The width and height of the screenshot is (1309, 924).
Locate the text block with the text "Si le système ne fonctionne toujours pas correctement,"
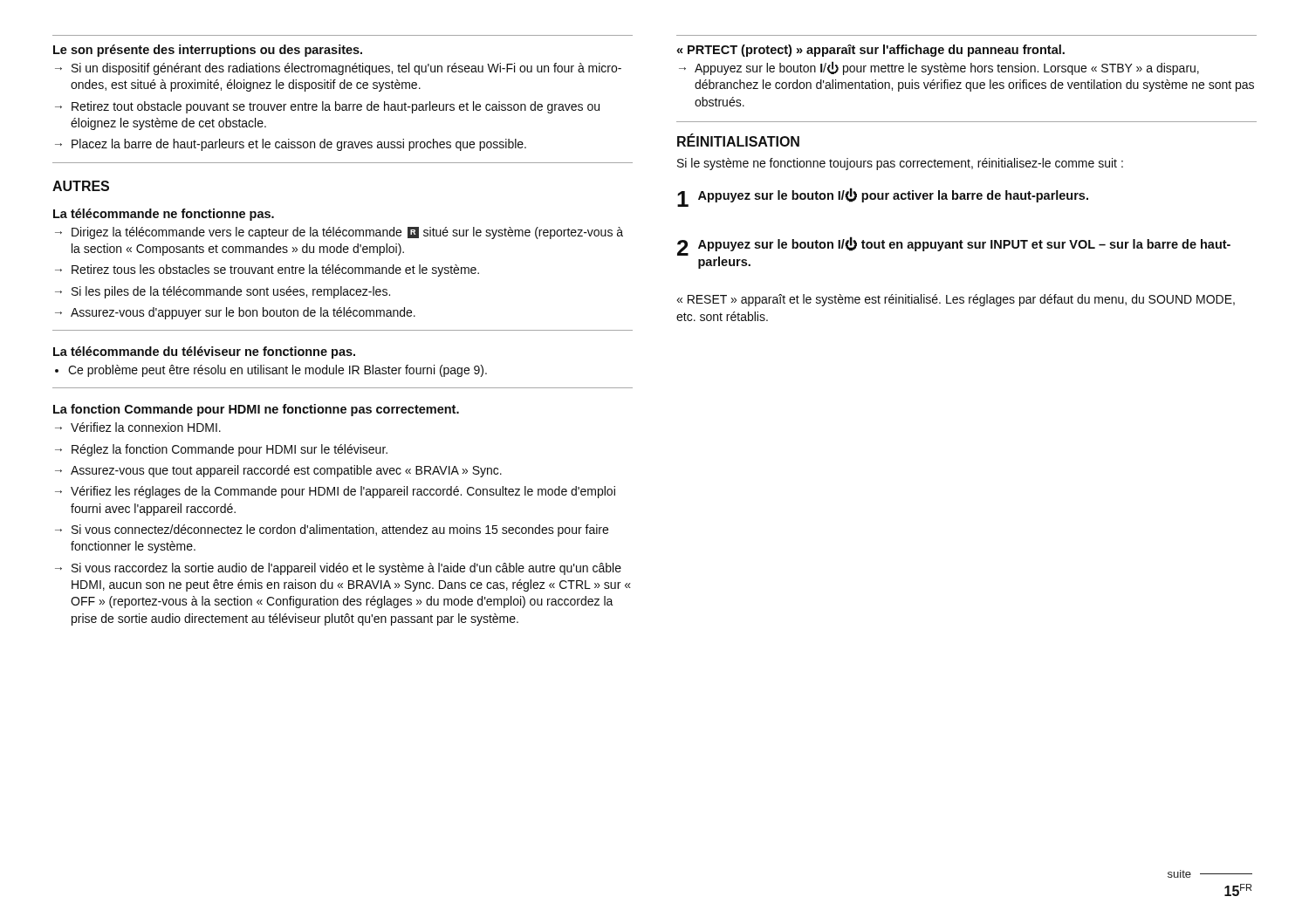pos(900,163)
